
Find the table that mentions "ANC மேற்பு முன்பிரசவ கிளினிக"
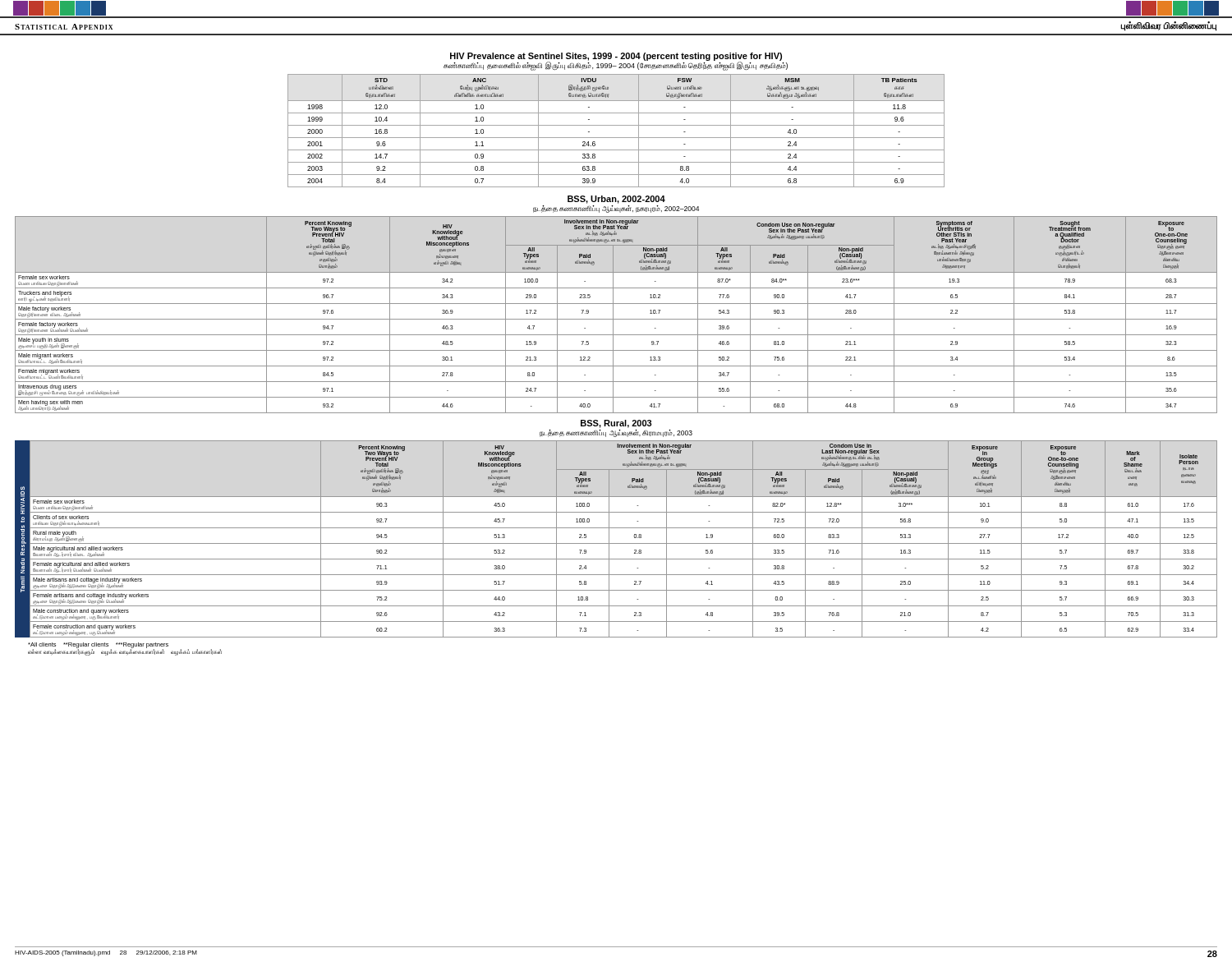pos(616,131)
